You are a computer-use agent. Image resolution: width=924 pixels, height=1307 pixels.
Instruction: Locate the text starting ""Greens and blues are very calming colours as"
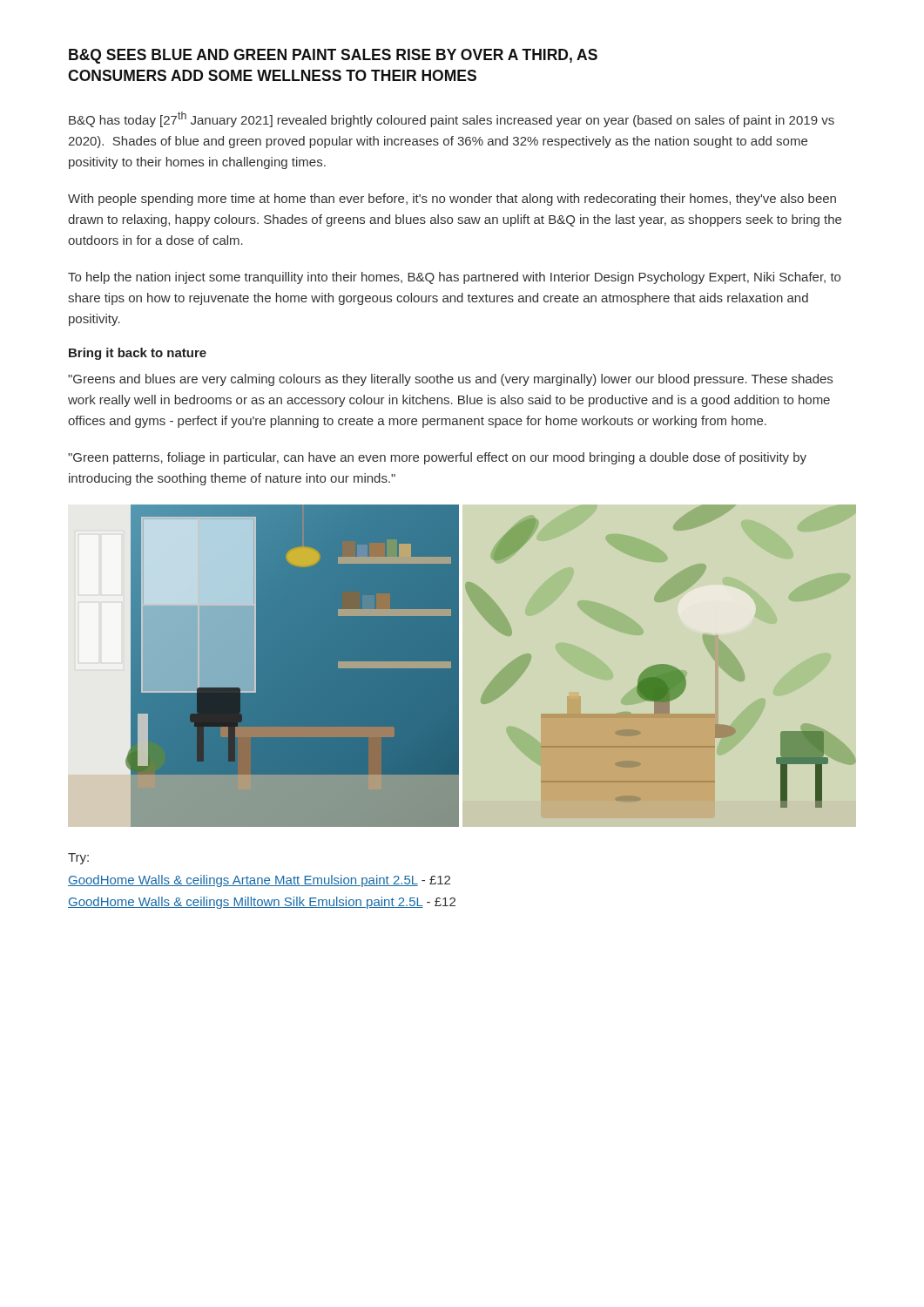click(451, 400)
